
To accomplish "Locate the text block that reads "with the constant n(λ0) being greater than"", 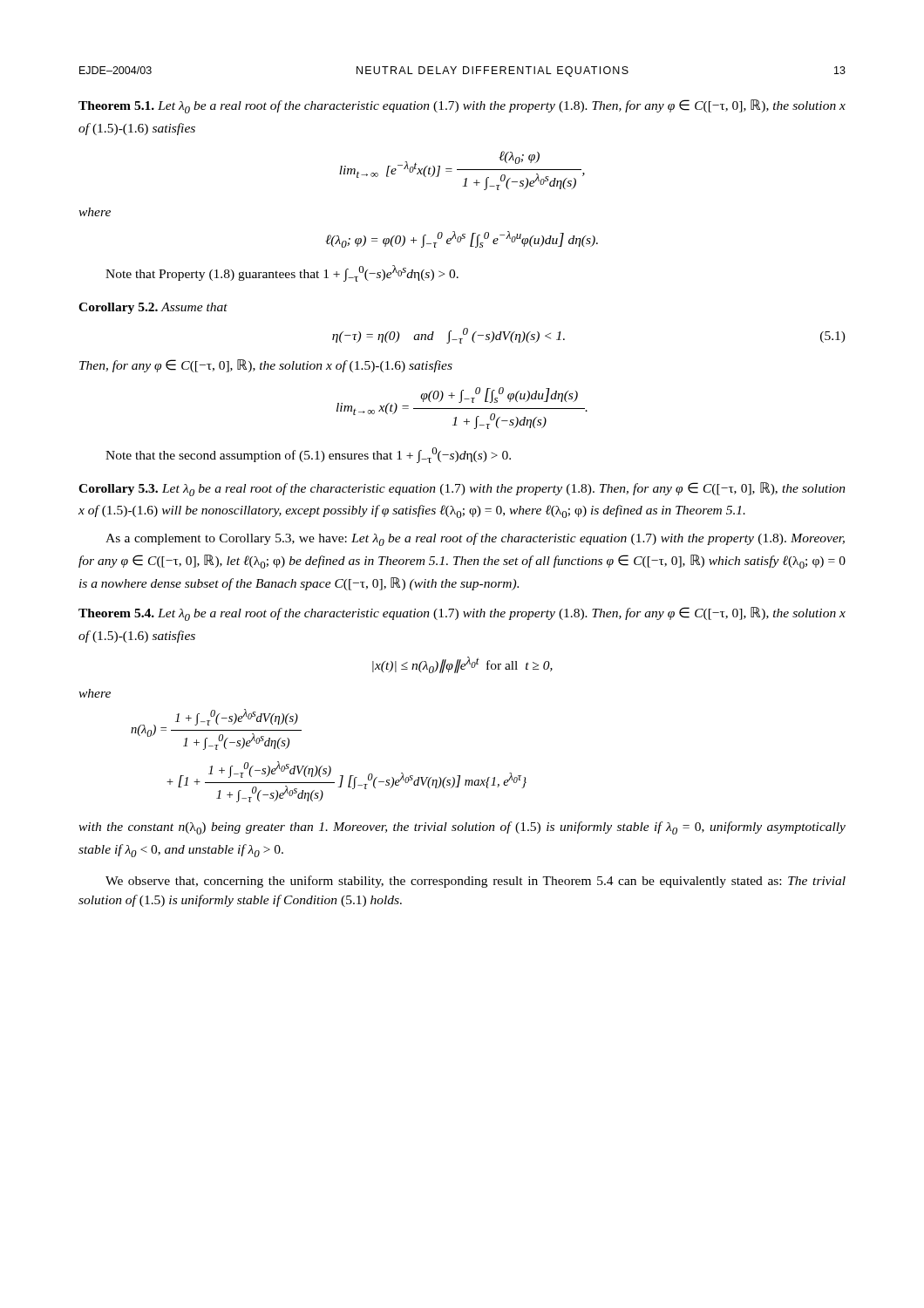I will (462, 840).
